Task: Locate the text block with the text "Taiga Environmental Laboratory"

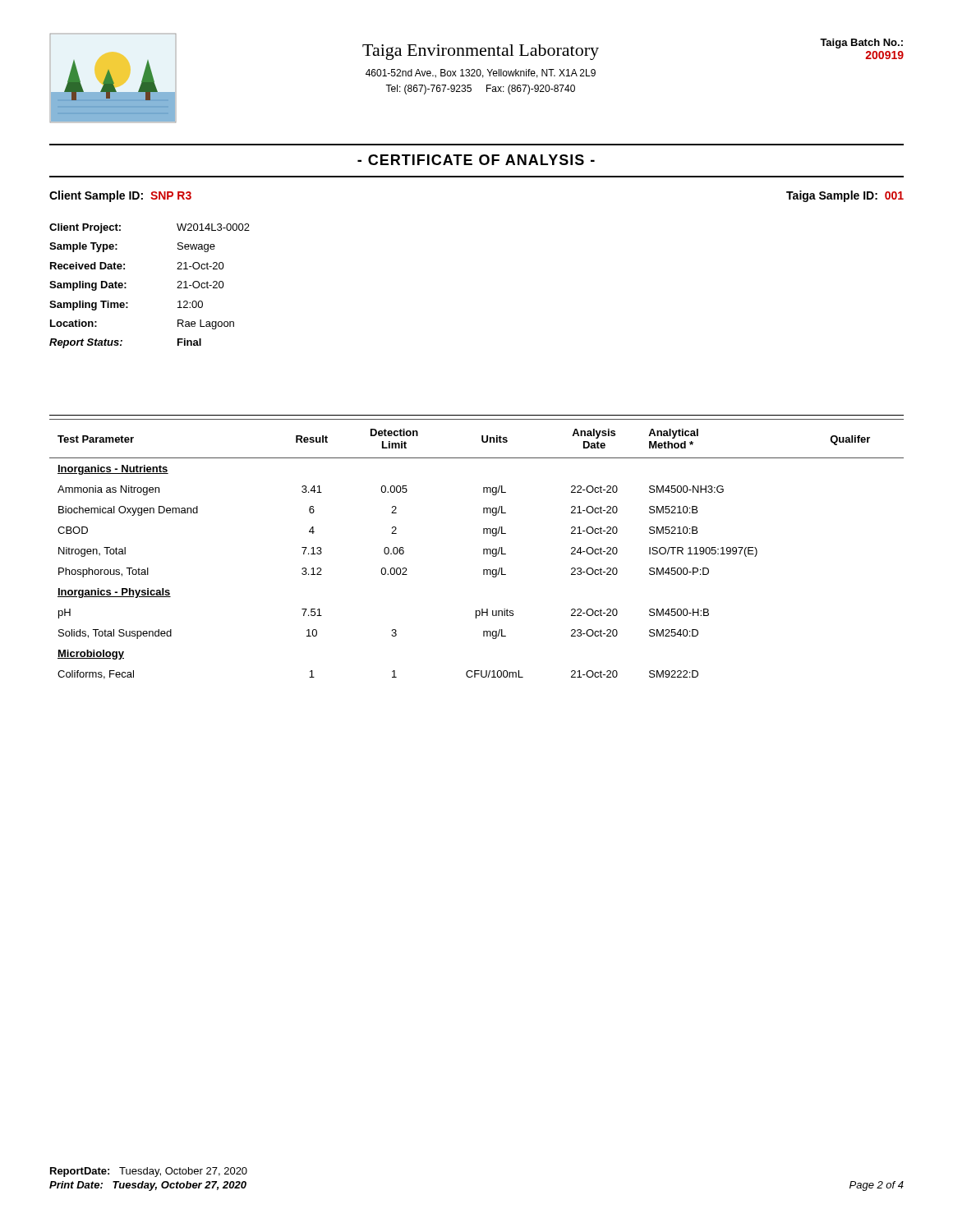Action: 481,68
